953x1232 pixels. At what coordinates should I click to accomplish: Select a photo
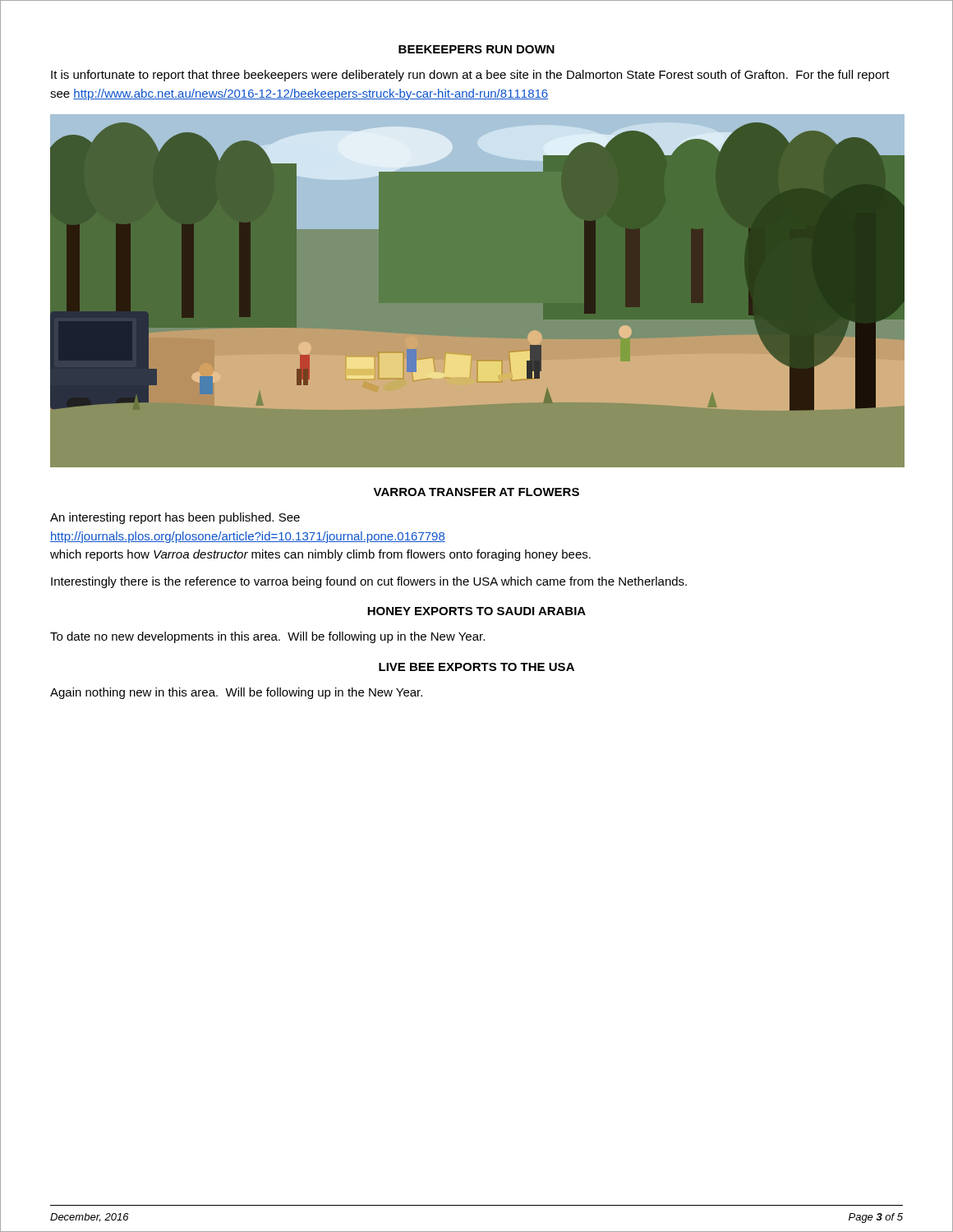coord(476,292)
